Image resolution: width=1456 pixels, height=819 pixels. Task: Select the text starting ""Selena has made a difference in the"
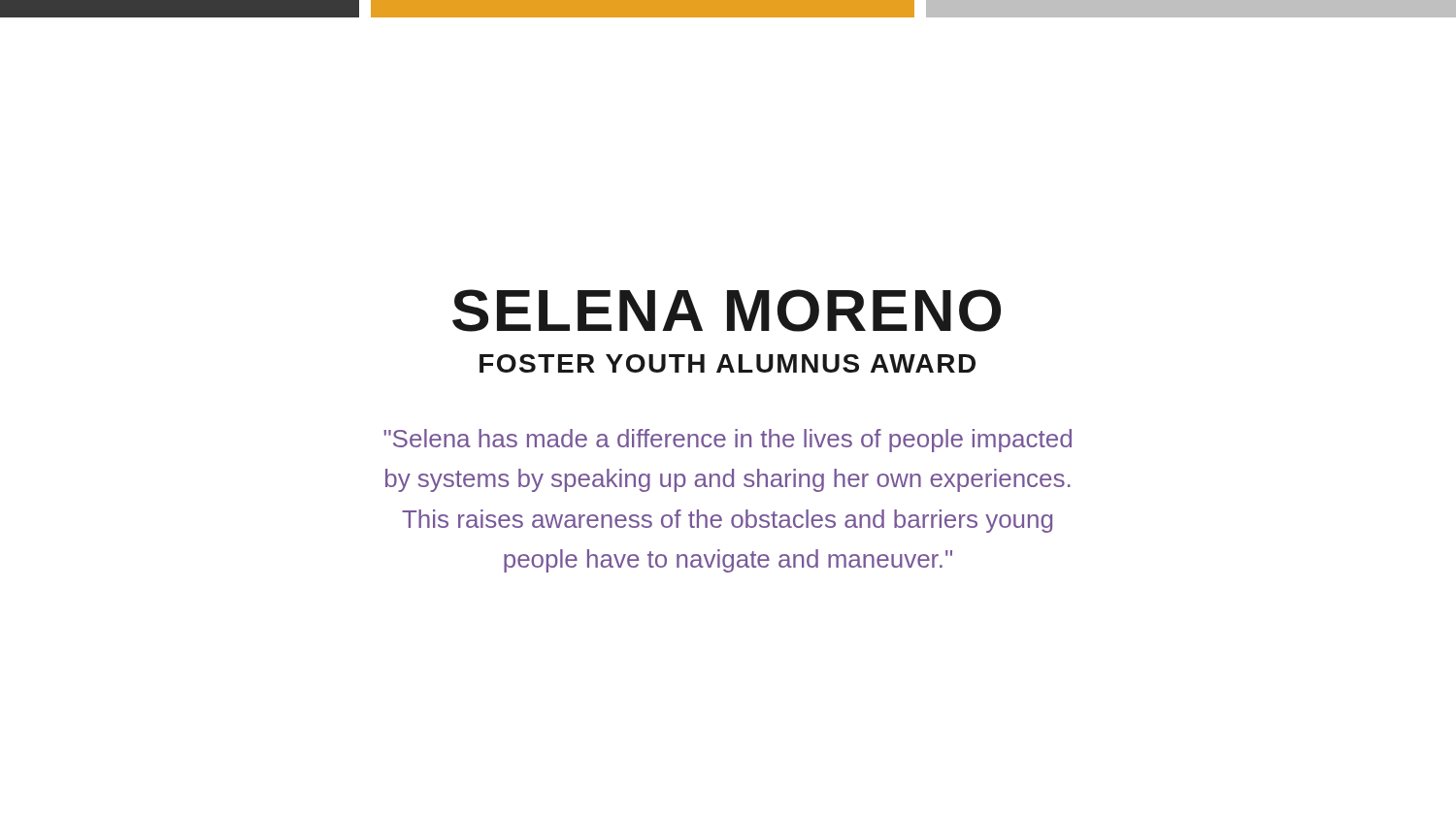[x=728, y=499]
